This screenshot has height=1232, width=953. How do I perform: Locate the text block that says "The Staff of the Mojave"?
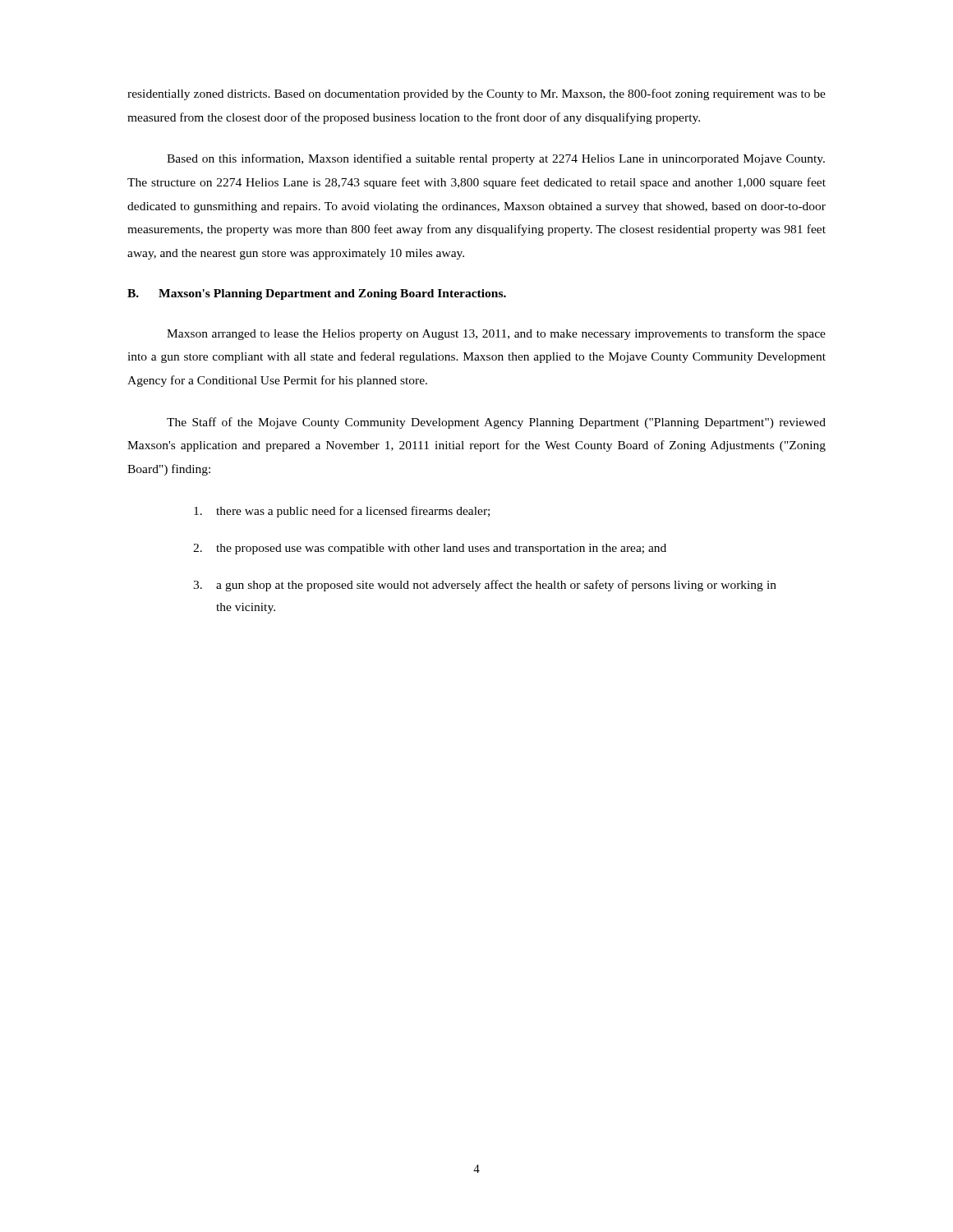pyautogui.click(x=476, y=445)
